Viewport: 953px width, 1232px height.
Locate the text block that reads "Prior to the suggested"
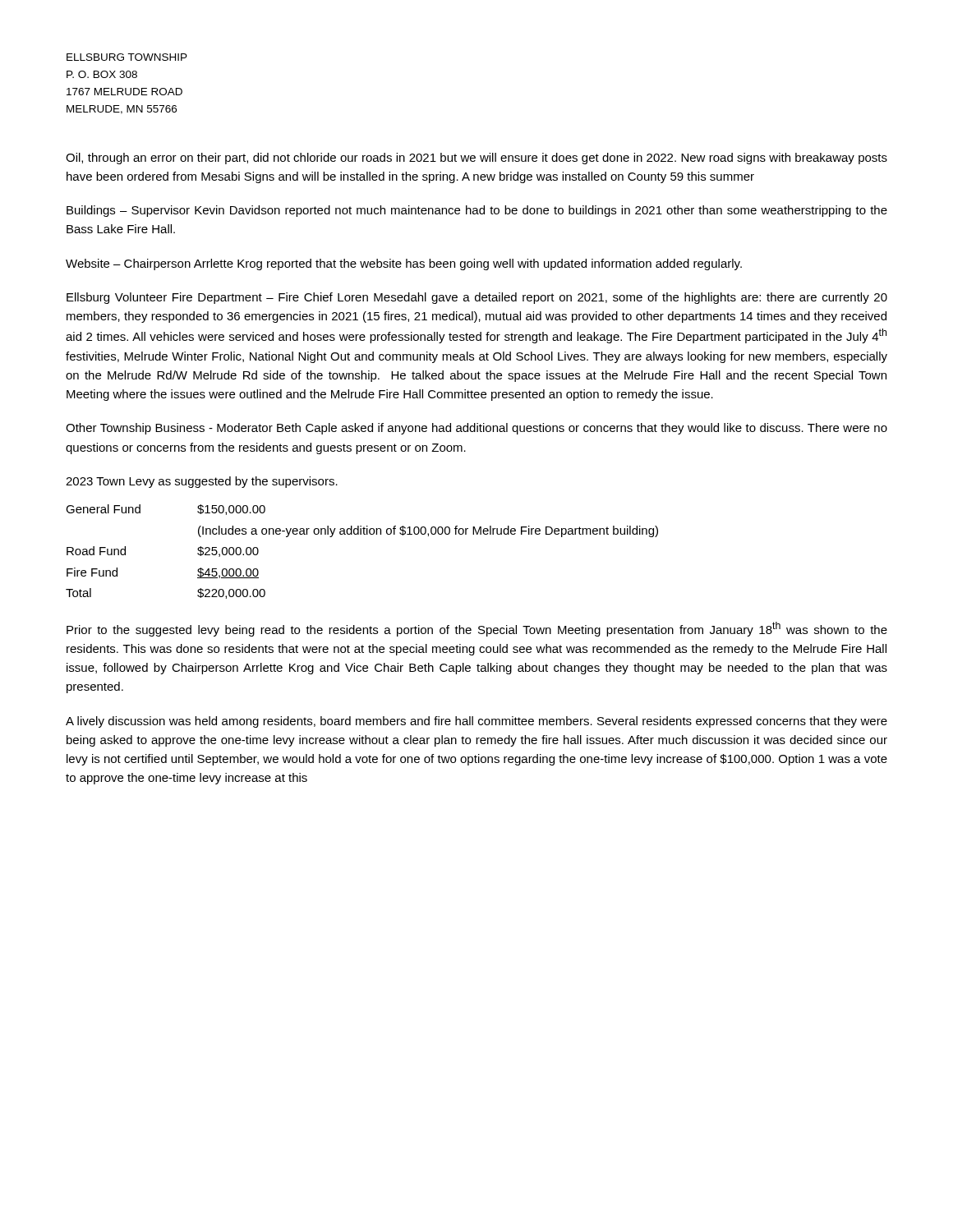pos(476,657)
